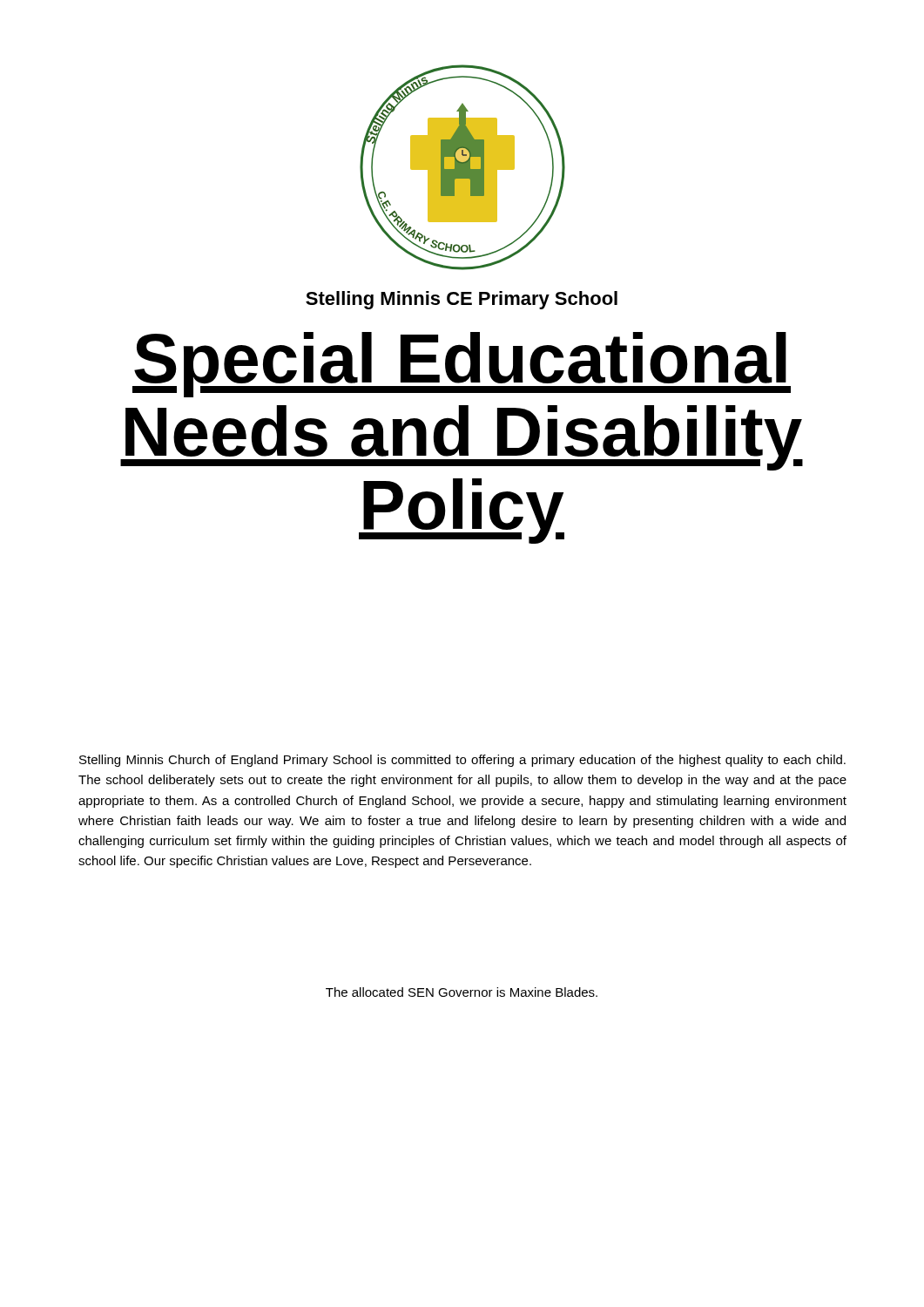Locate the title that opens with "Special Educational Needs"
Image resolution: width=924 pixels, height=1307 pixels.
point(462,432)
